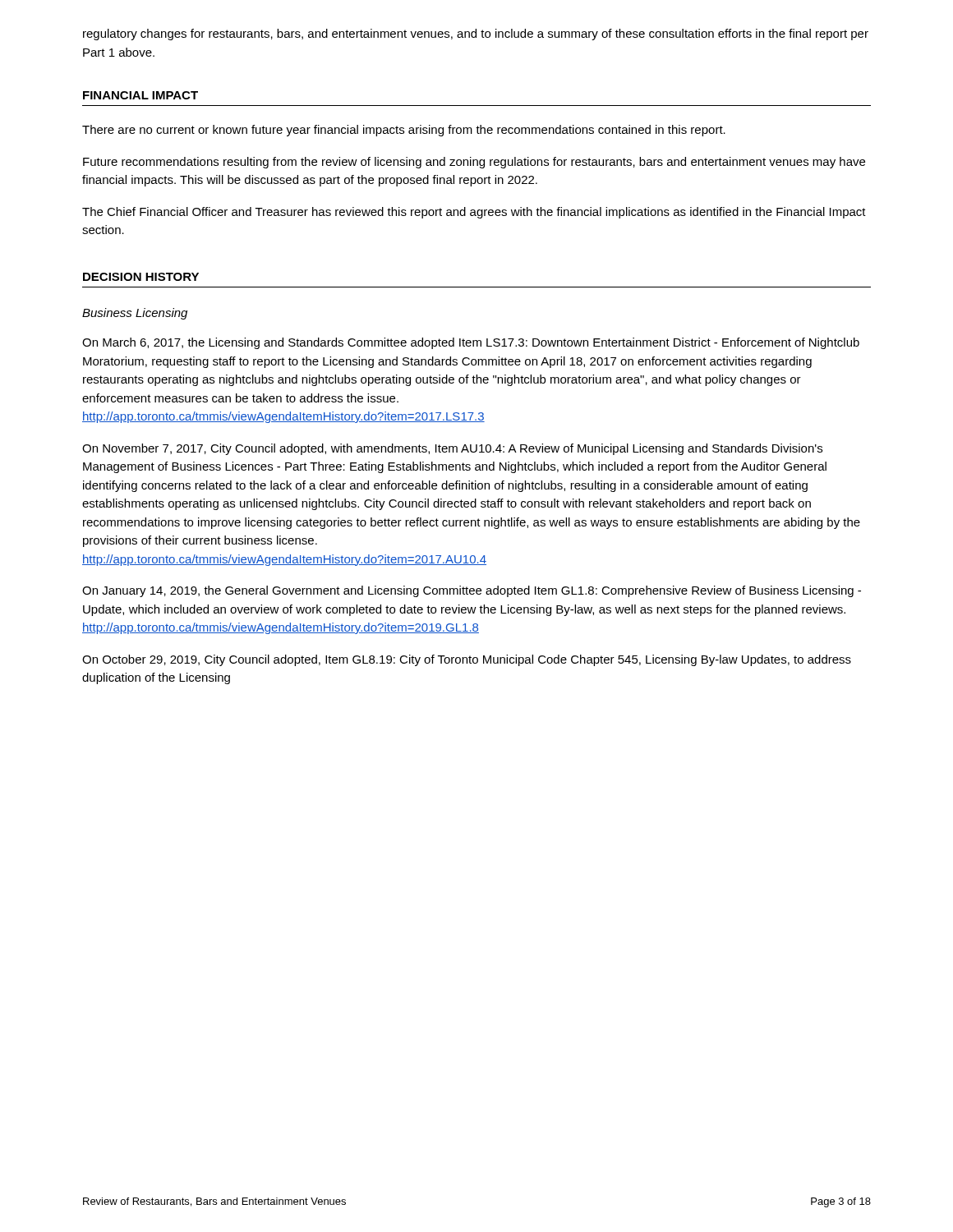The width and height of the screenshot is (953, 1232).
Task: Select the text block that reads "regulatory changes for restaurants,"
Action: click(476, 43)
